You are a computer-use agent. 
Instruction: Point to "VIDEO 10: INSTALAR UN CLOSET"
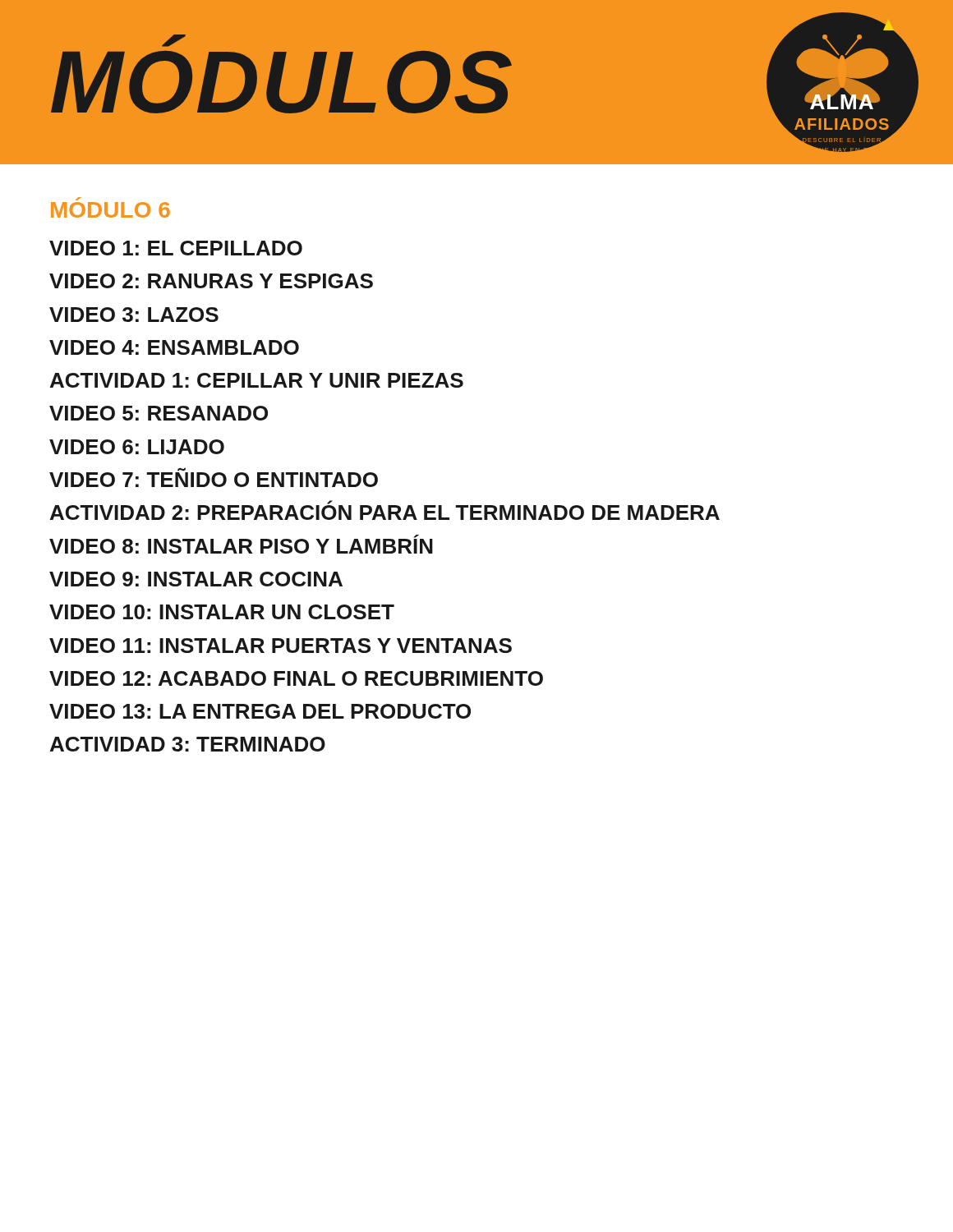222,612
